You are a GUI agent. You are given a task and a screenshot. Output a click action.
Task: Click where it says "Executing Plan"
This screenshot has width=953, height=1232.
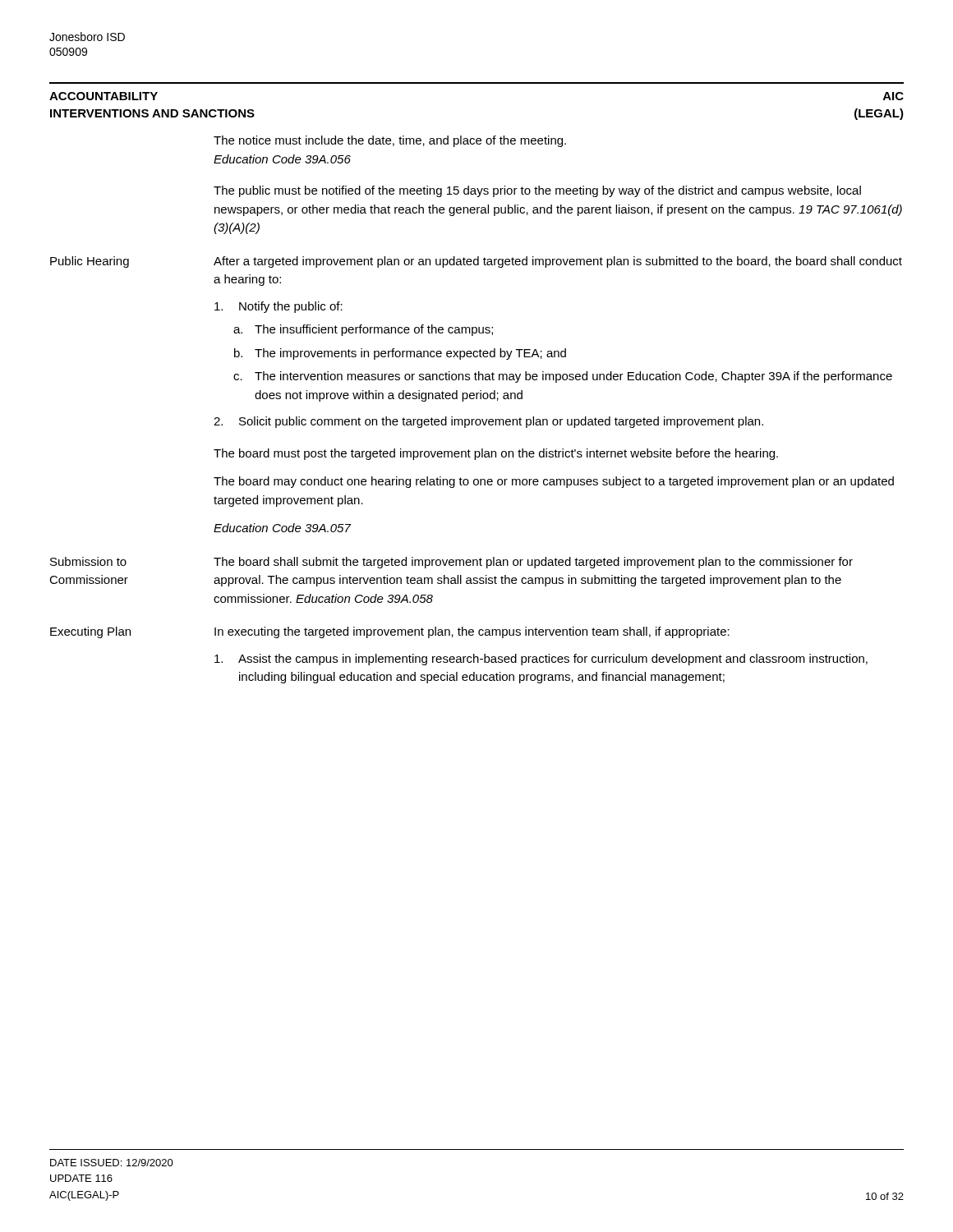[90, 631]
